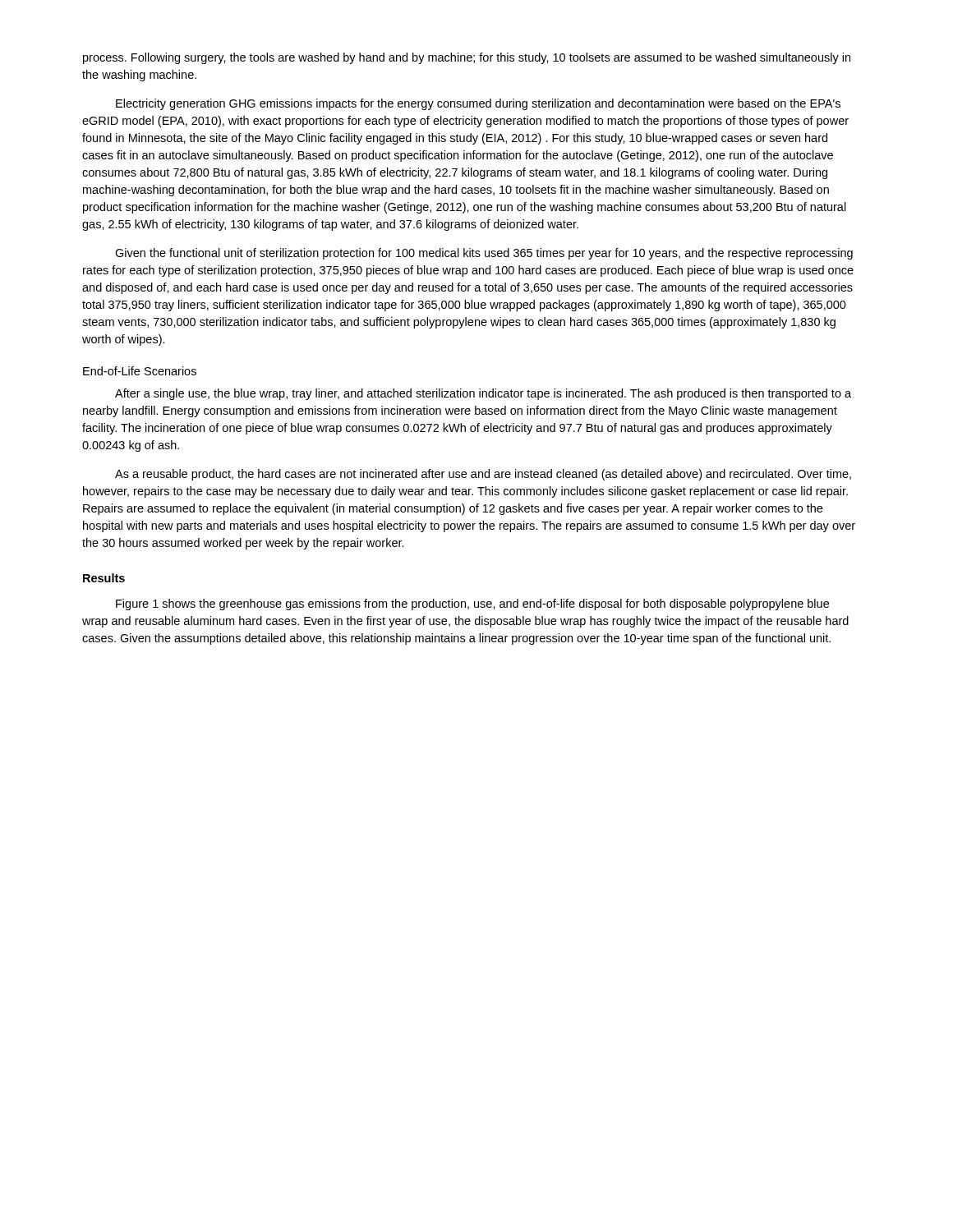Point to the text starting "Given the functional unit of sterilization protection for"

coord(468,296)
